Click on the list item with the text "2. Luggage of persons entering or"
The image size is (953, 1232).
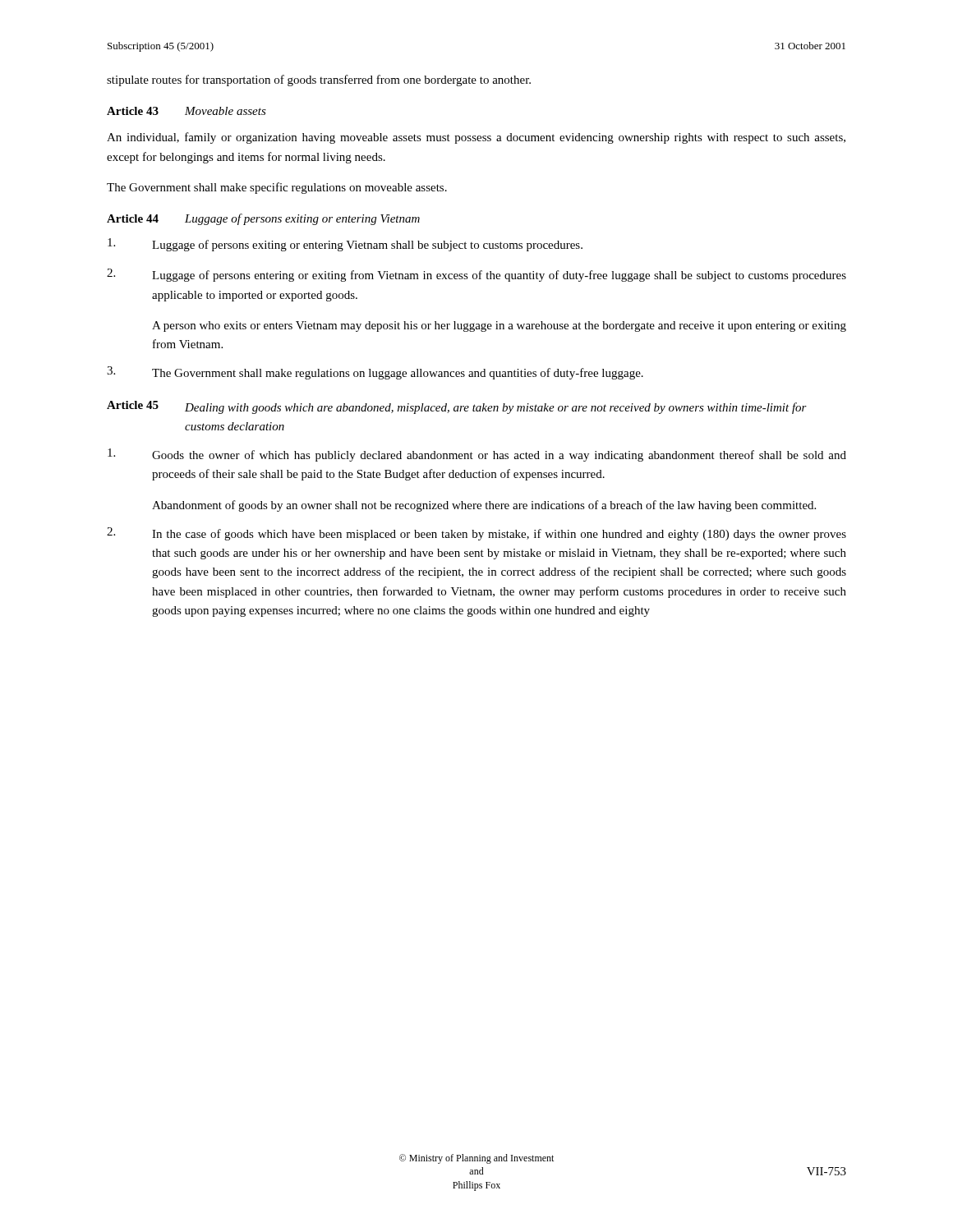[x=476, y=285]
